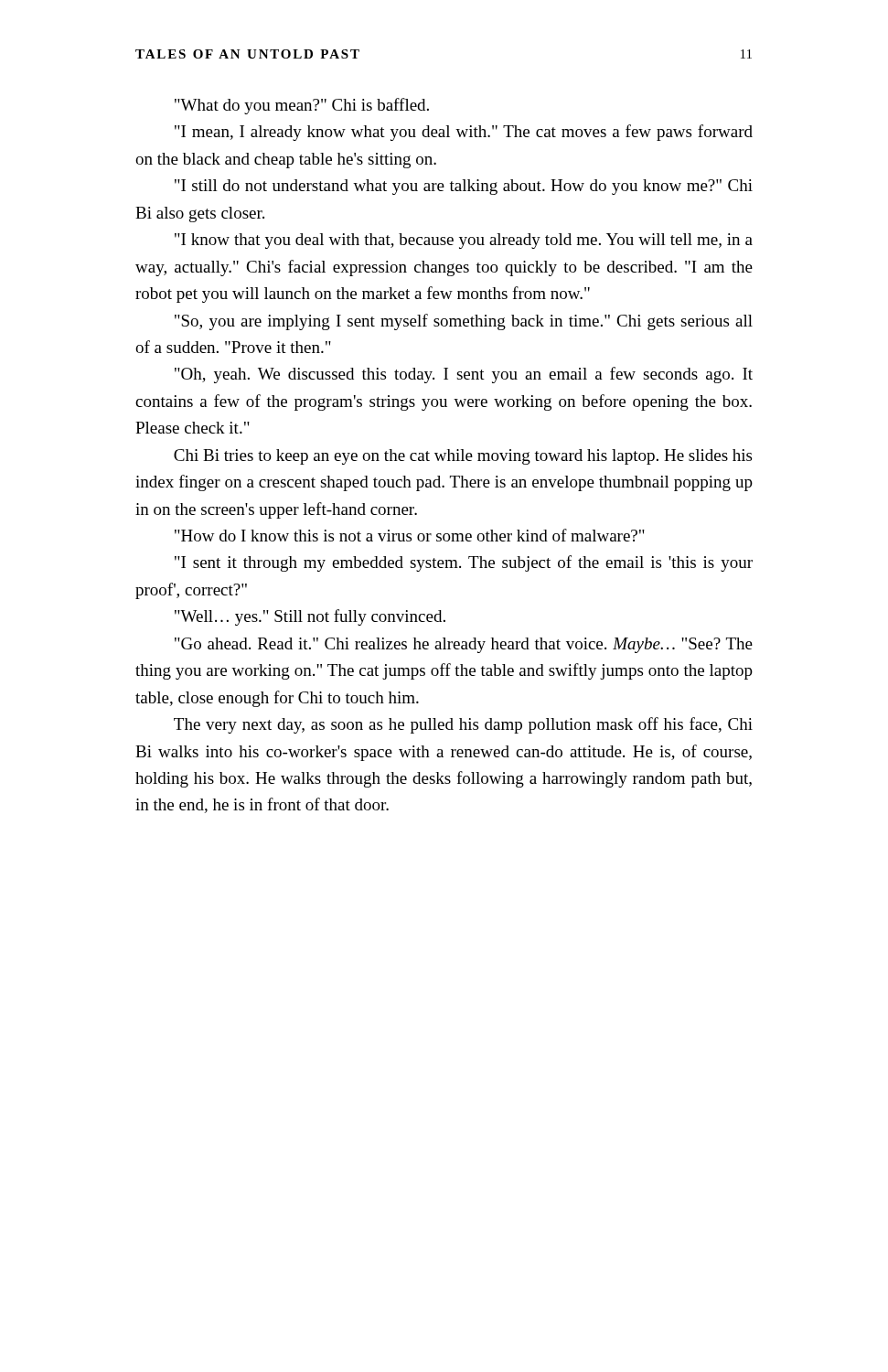Image resolution: width=888 pixels, height=1372 pixels.
Task: Find the block starting ""Well… yes." Still not fully"
Action: 444,617
